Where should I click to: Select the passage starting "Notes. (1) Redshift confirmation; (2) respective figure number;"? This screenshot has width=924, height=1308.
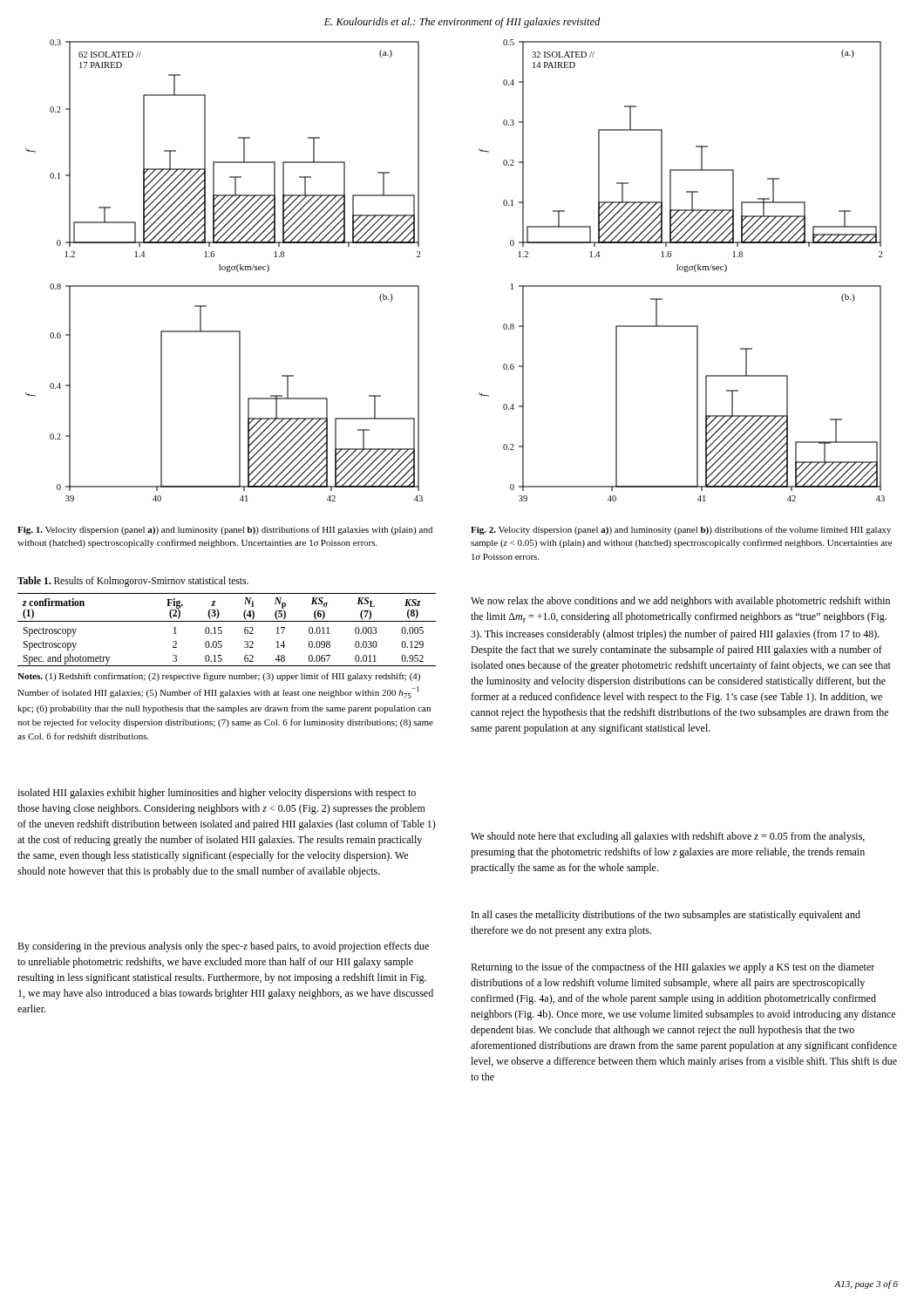225,706
